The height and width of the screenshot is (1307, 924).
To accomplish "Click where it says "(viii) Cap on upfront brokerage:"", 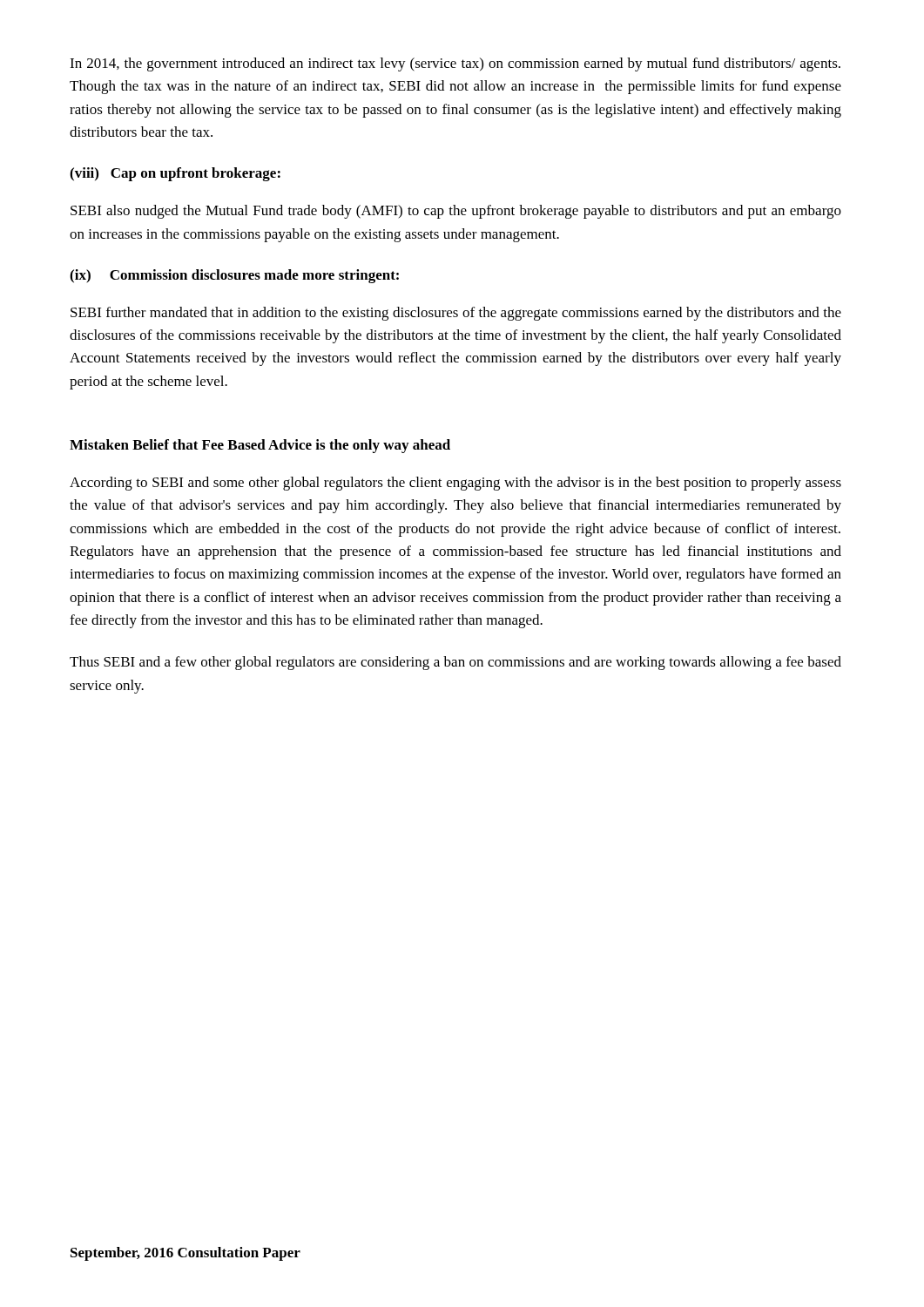I will 176,173.
